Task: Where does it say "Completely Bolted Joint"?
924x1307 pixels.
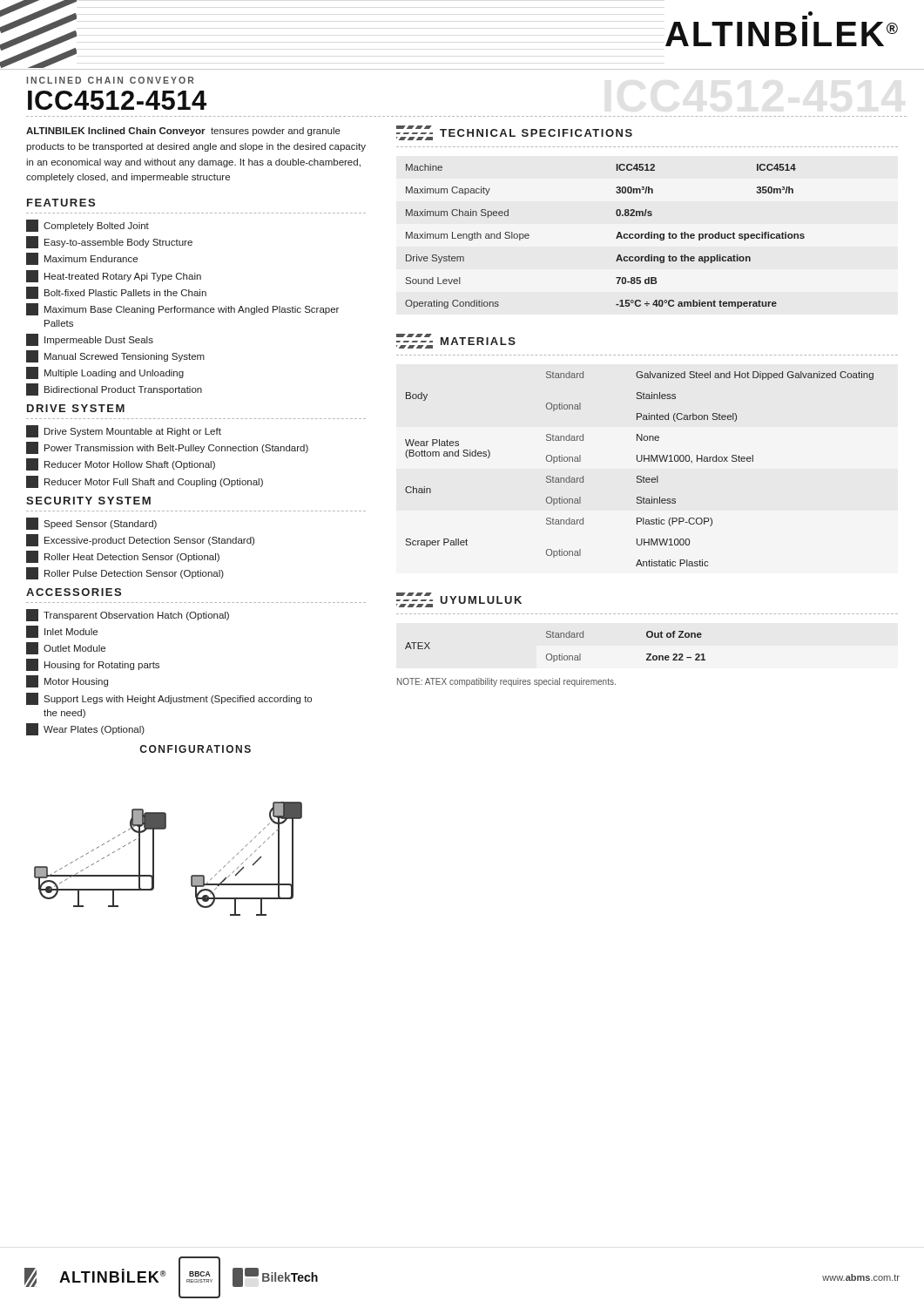Action: point(87,226)
